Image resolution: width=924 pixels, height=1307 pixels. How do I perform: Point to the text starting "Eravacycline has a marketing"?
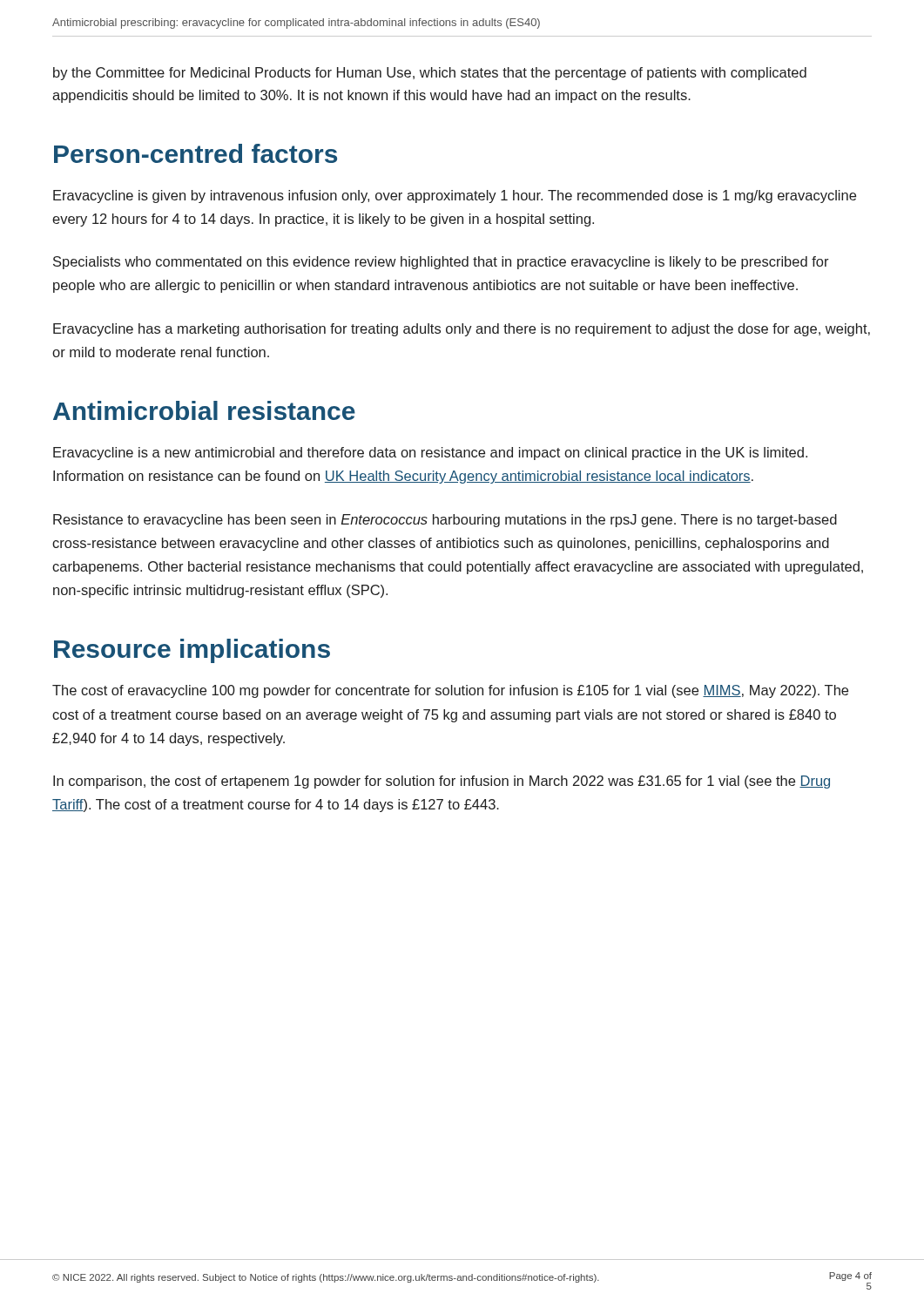pos(462,340)
